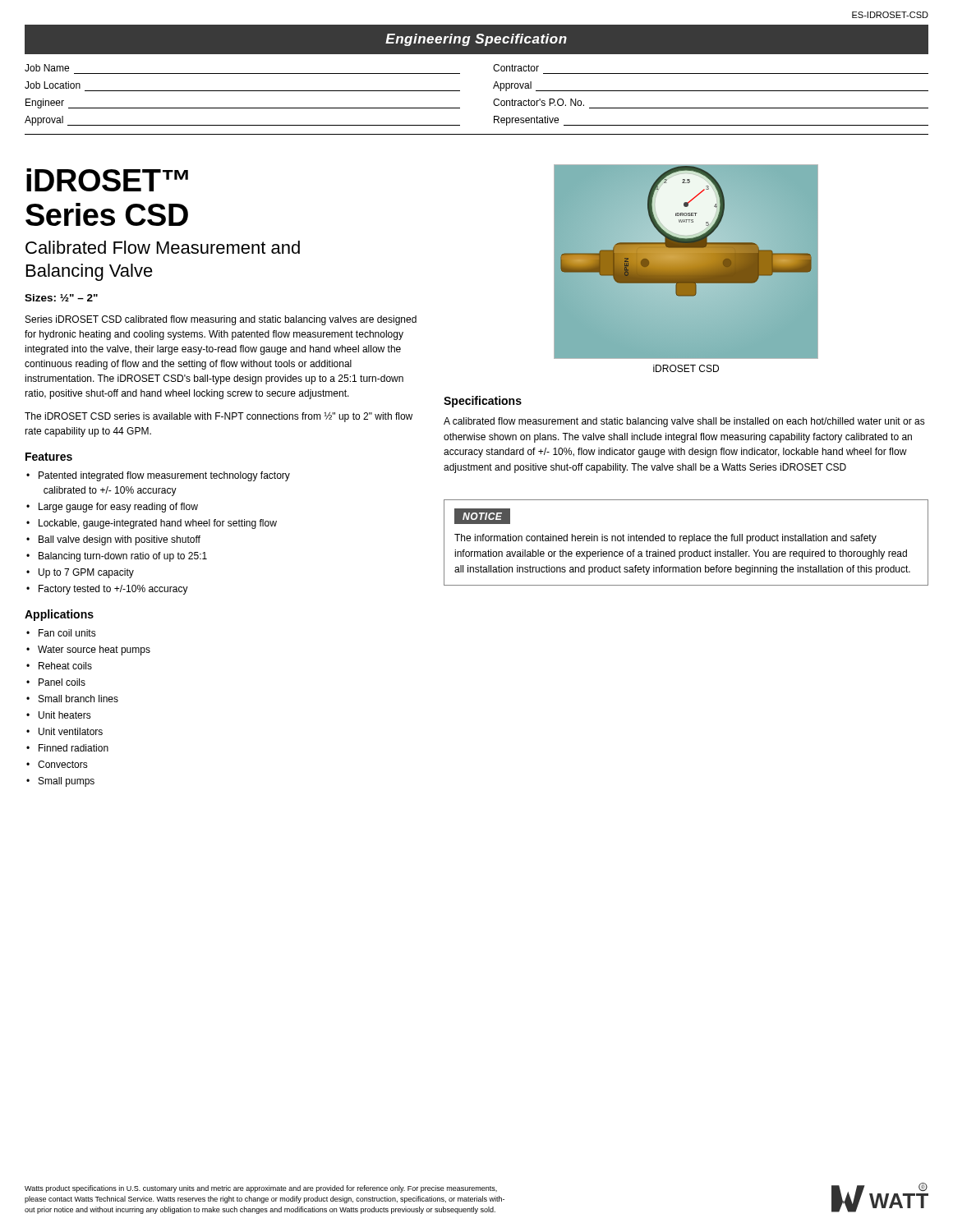Where does it say "Fan coil units"?

pyautogui.click(x=67, y=633)
